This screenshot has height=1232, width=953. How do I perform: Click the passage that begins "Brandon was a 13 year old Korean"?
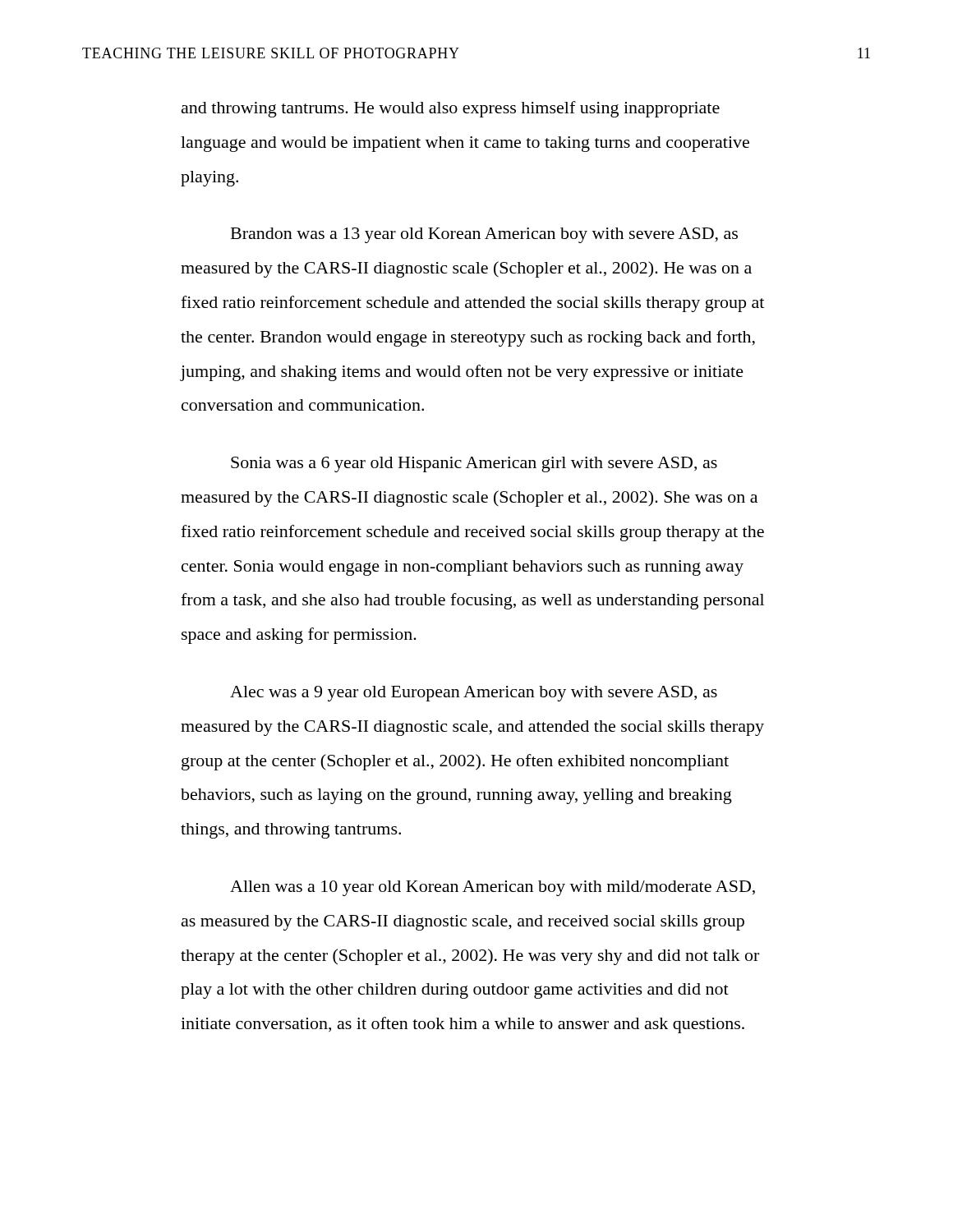(473, 319)
